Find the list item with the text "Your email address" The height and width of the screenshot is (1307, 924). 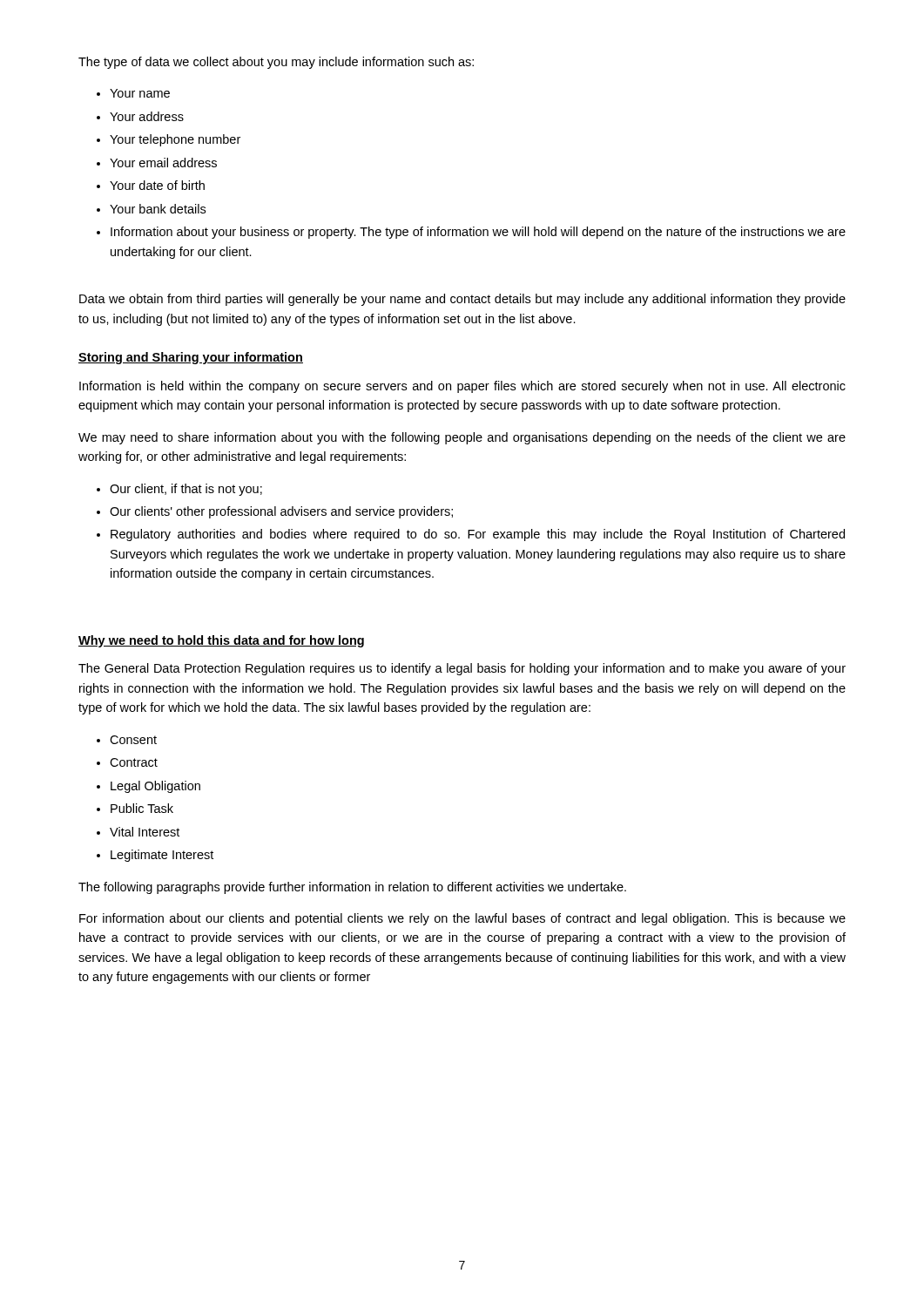click(163, 163)
